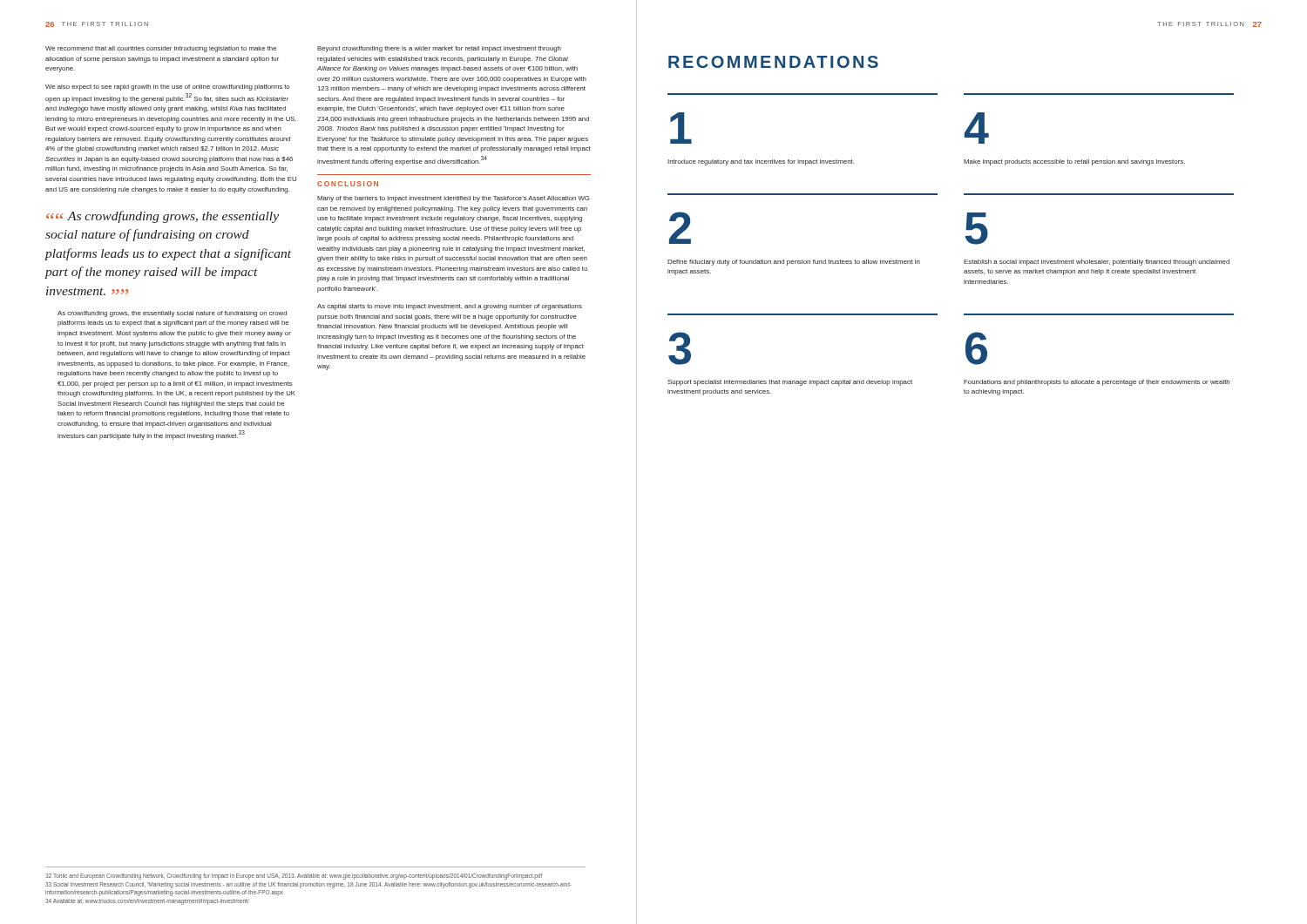1307x924 pixels.
Task: Find the text block that says "We recommend that all countries consider introducing legislation"
Action: [x=162, y=58]
